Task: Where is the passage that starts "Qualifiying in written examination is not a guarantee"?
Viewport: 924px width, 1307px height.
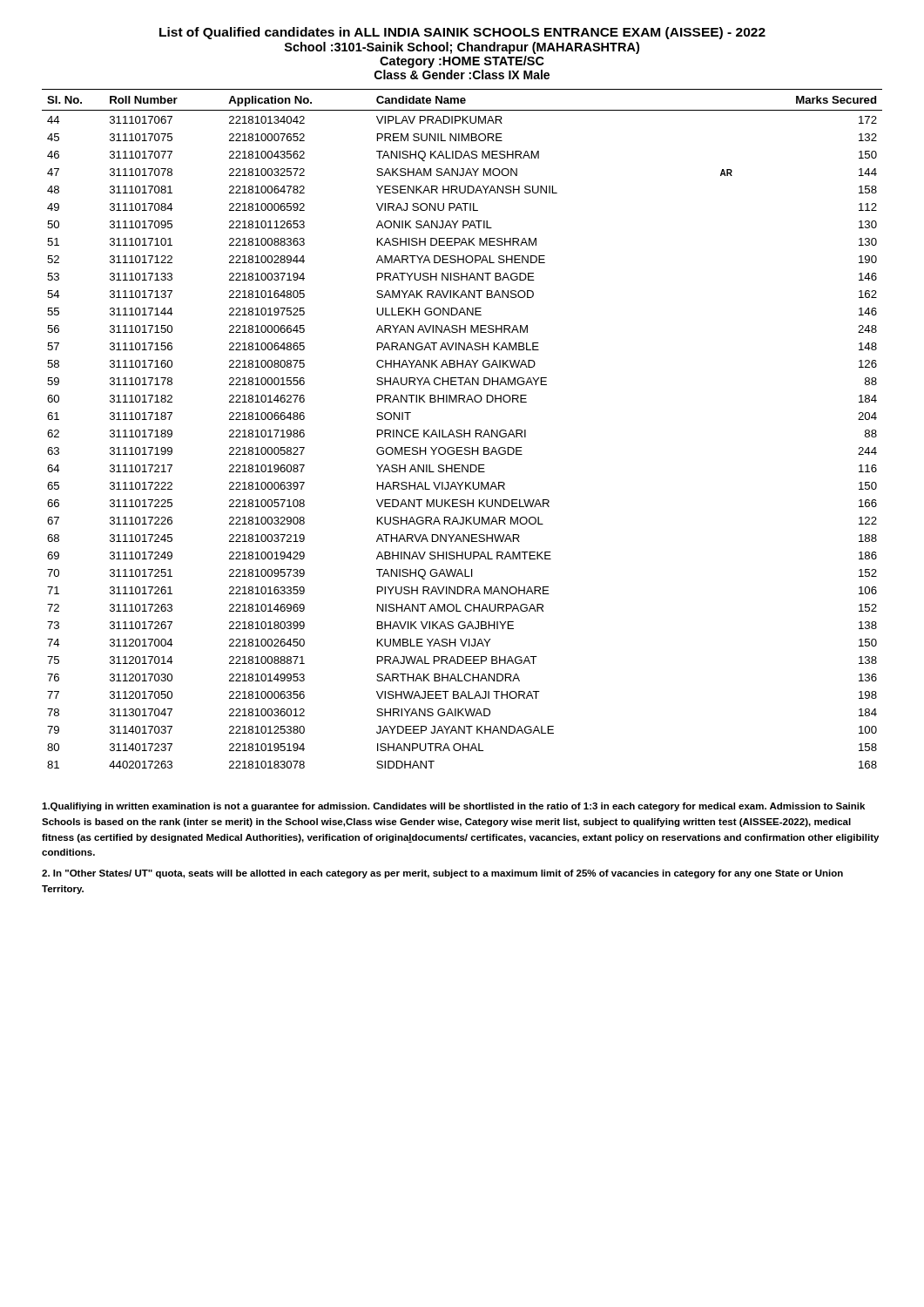Action: (x=462, y=848)
